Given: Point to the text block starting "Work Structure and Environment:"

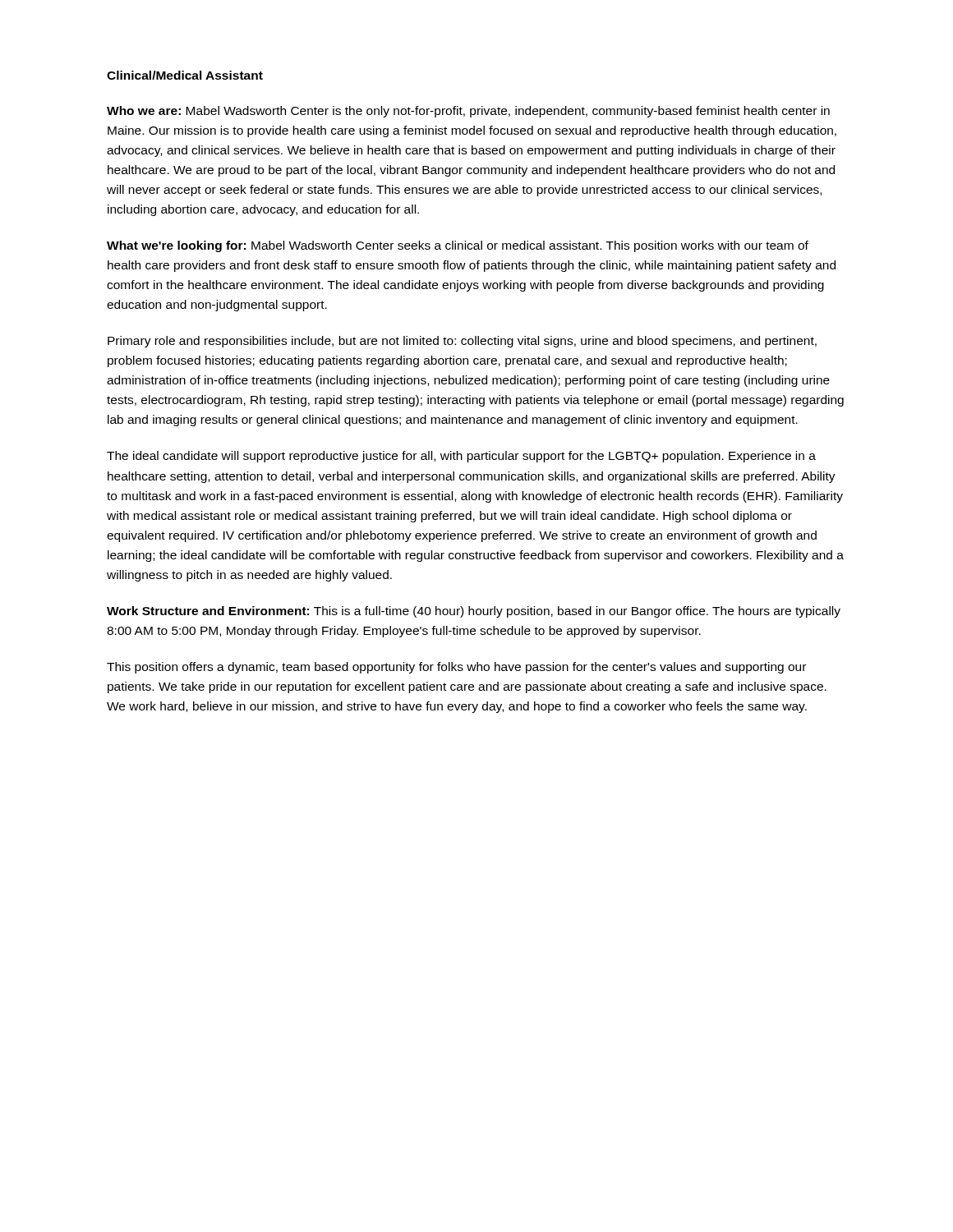Looking at the screenshot, I should coord(474,620).
